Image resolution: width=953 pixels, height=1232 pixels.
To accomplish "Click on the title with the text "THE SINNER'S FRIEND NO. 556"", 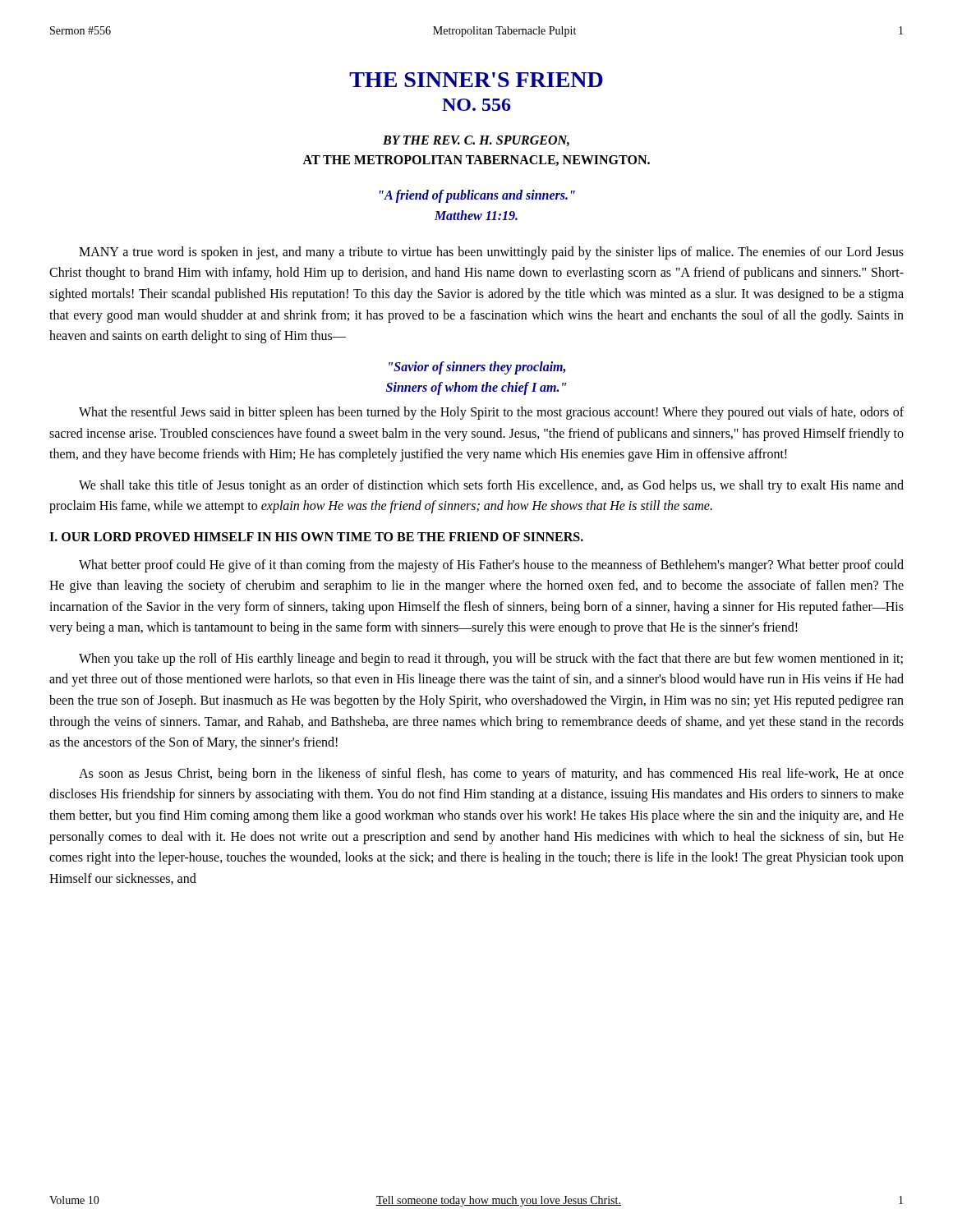I will (476, 91).
